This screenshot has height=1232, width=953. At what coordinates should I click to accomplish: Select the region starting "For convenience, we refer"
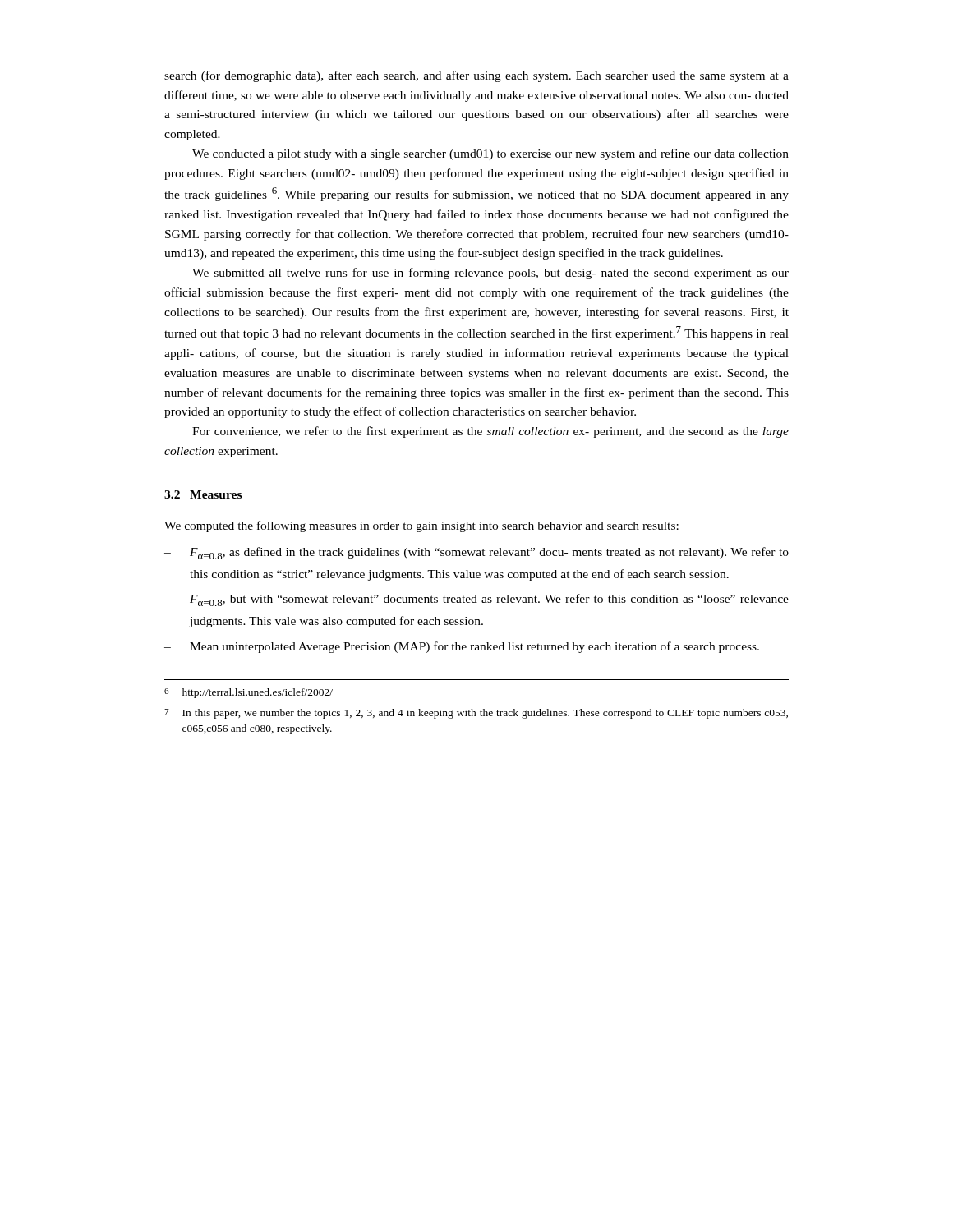476,441
